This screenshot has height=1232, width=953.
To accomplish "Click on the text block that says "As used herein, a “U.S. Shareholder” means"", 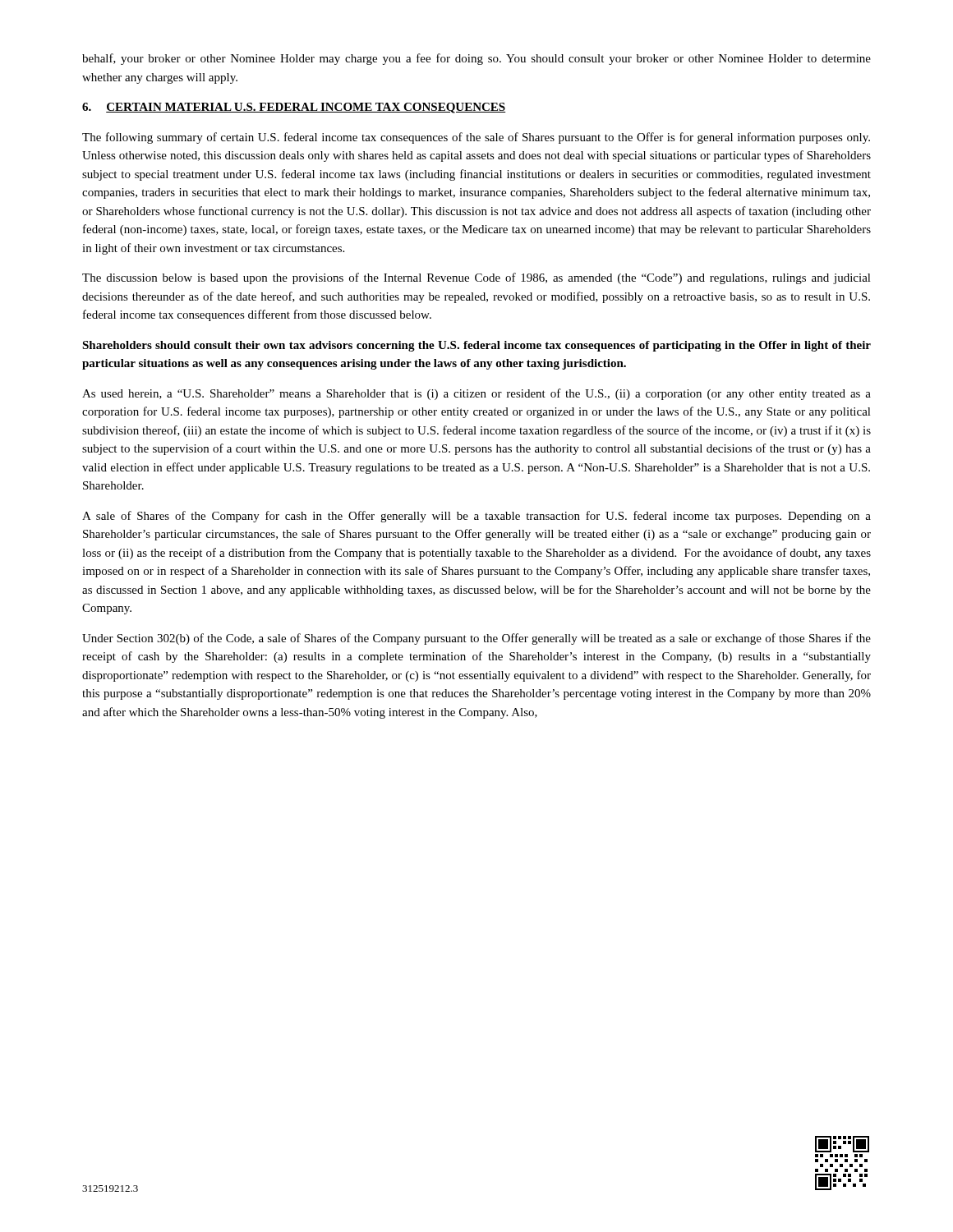I will point(476,439).
